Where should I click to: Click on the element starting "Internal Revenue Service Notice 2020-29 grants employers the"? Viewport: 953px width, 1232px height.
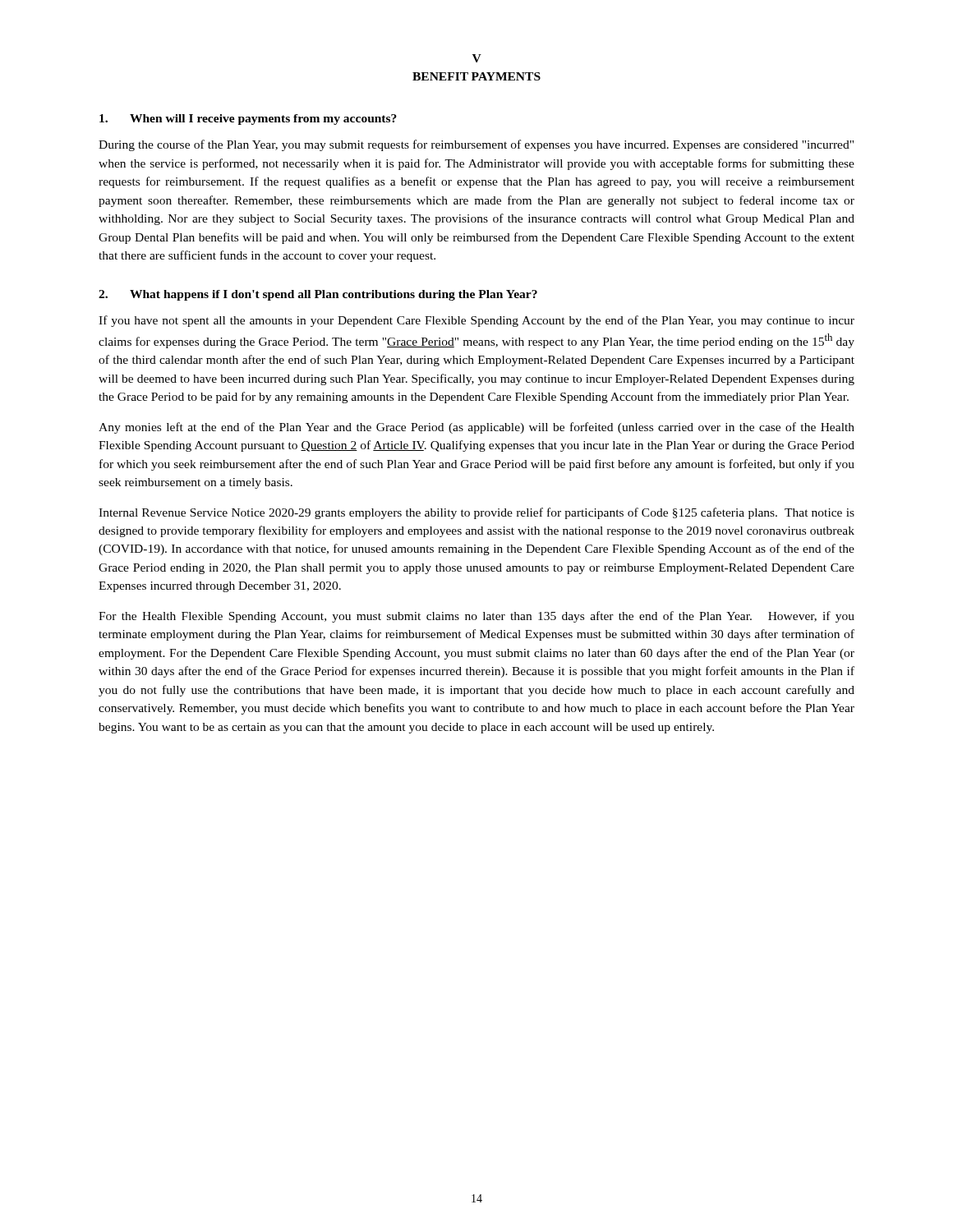pos(476,549)
